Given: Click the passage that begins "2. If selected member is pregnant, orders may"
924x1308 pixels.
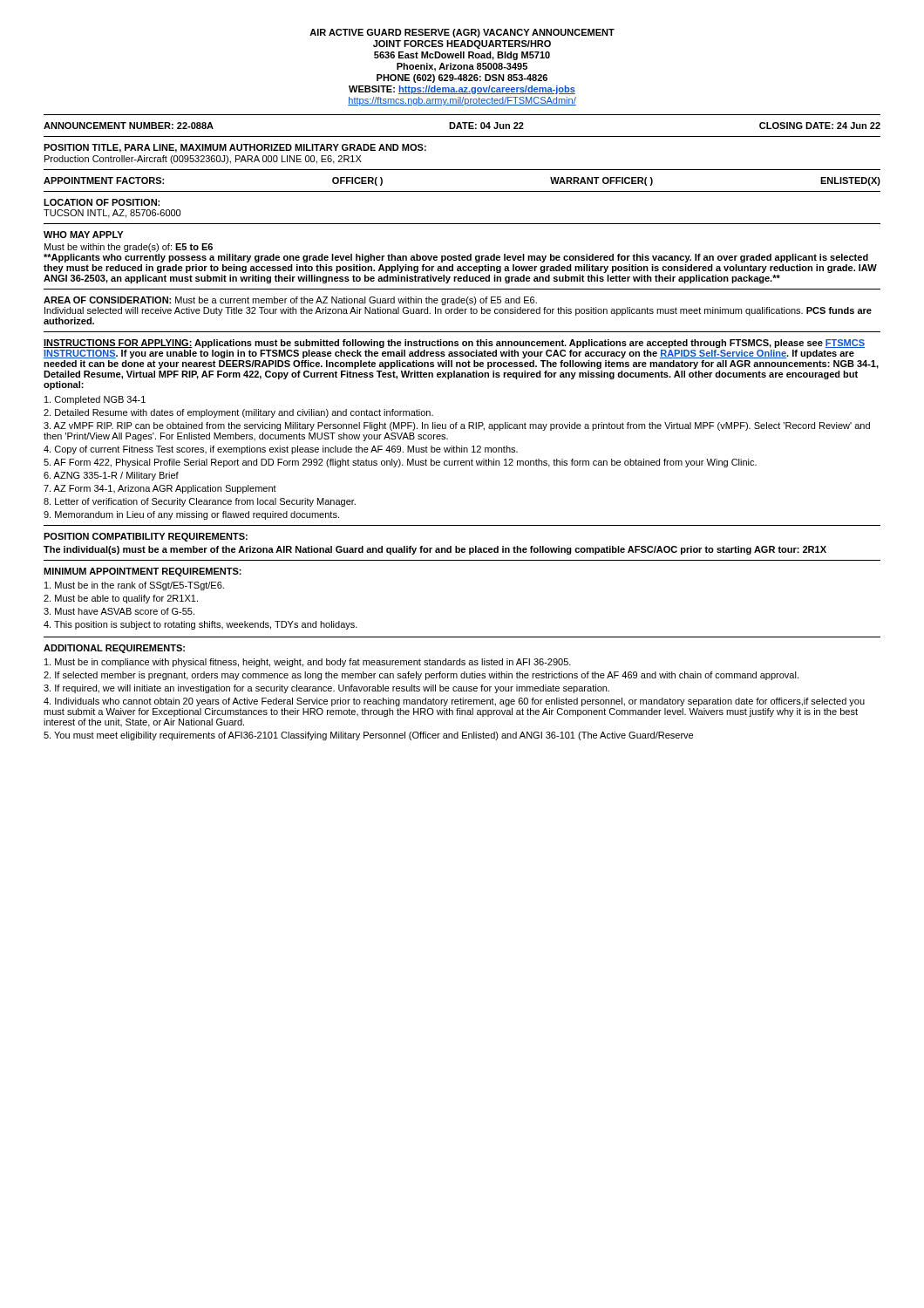Looking at the screenshot, I should coord(421,675).
